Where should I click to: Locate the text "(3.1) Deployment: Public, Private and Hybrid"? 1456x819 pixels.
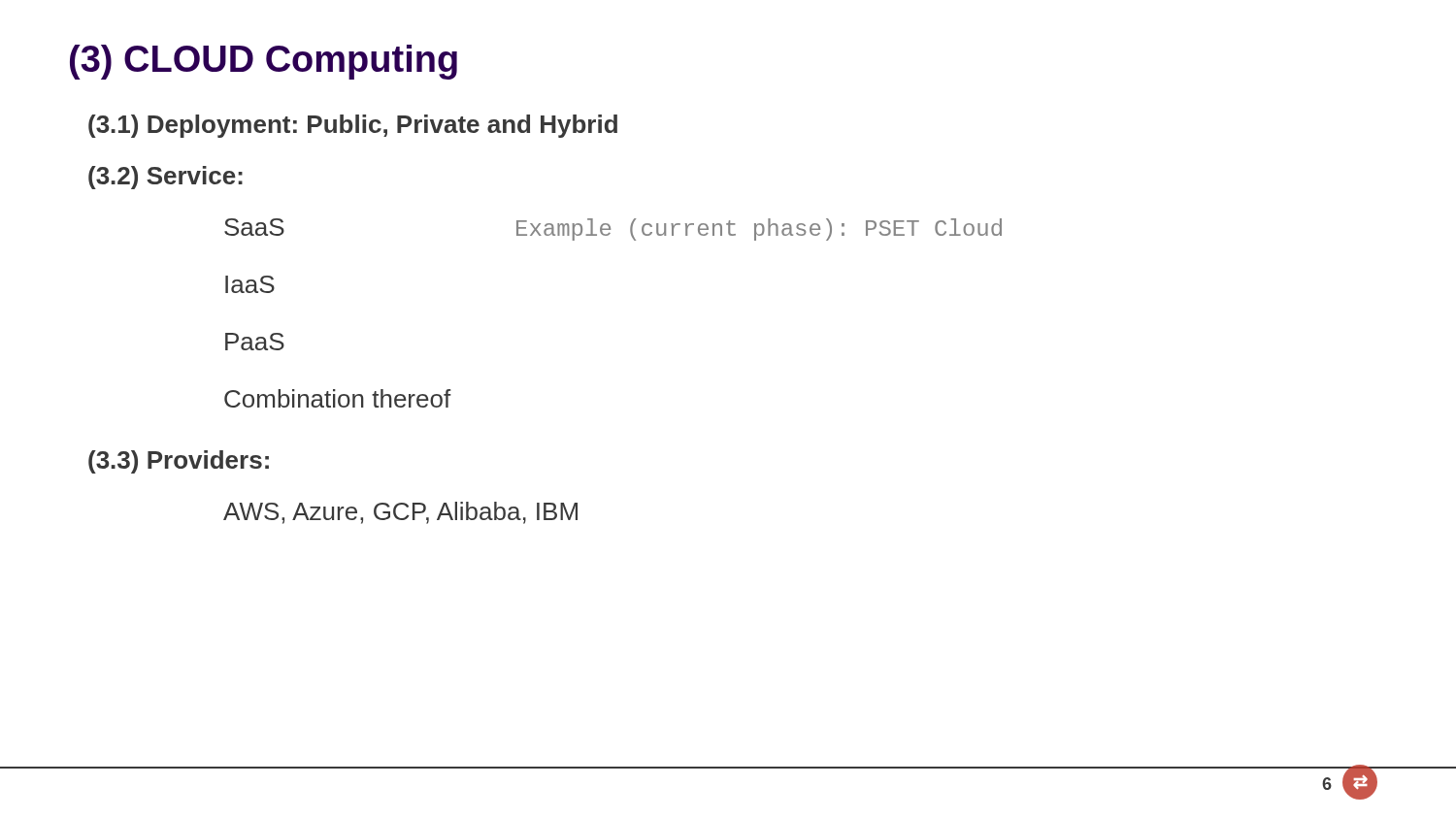click(x=353, y=124)
